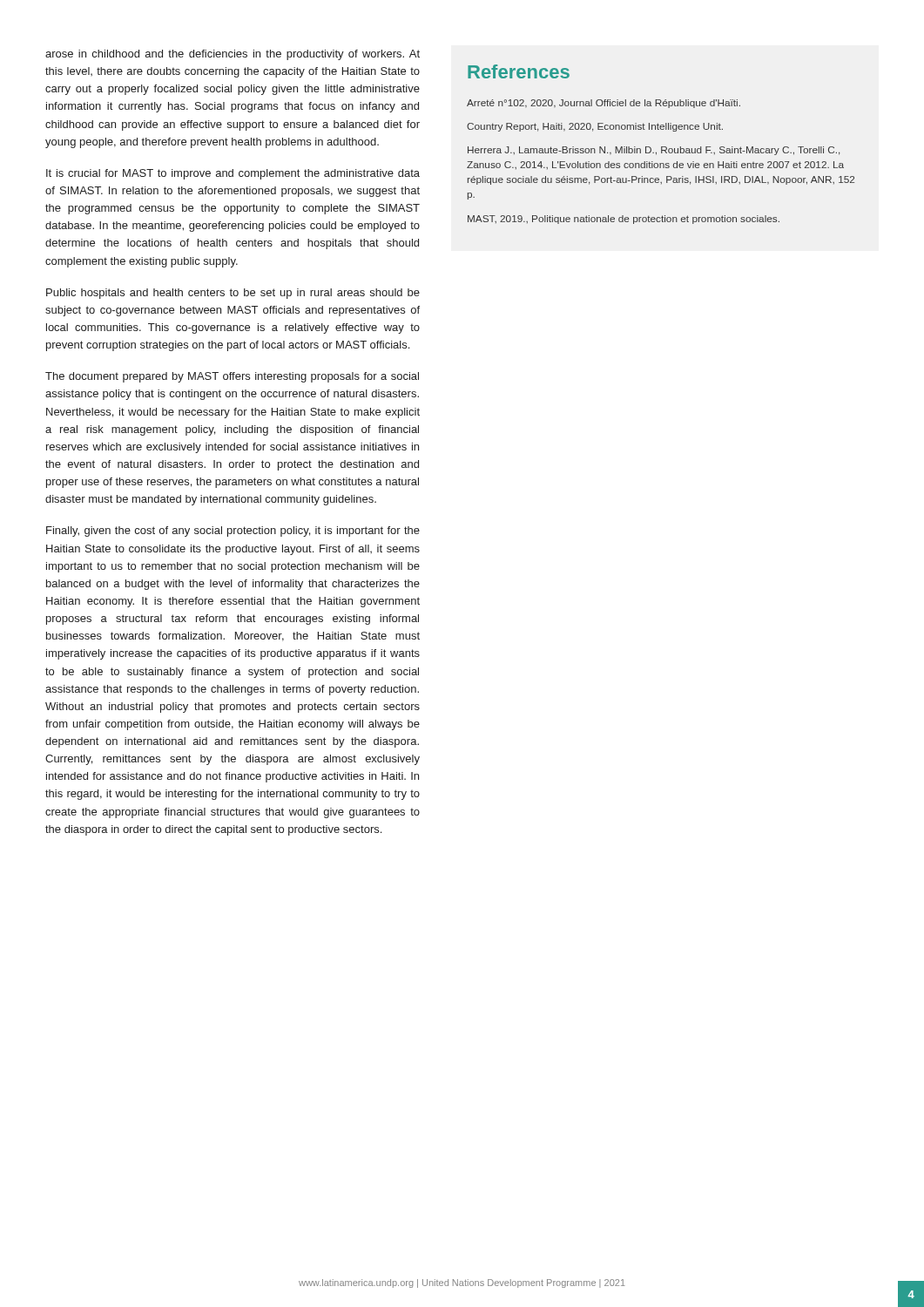Navigate to the text starting "The document prepared by"
Image resolution: width=924 pixels, height=1307 pixels.
point(233,438)
